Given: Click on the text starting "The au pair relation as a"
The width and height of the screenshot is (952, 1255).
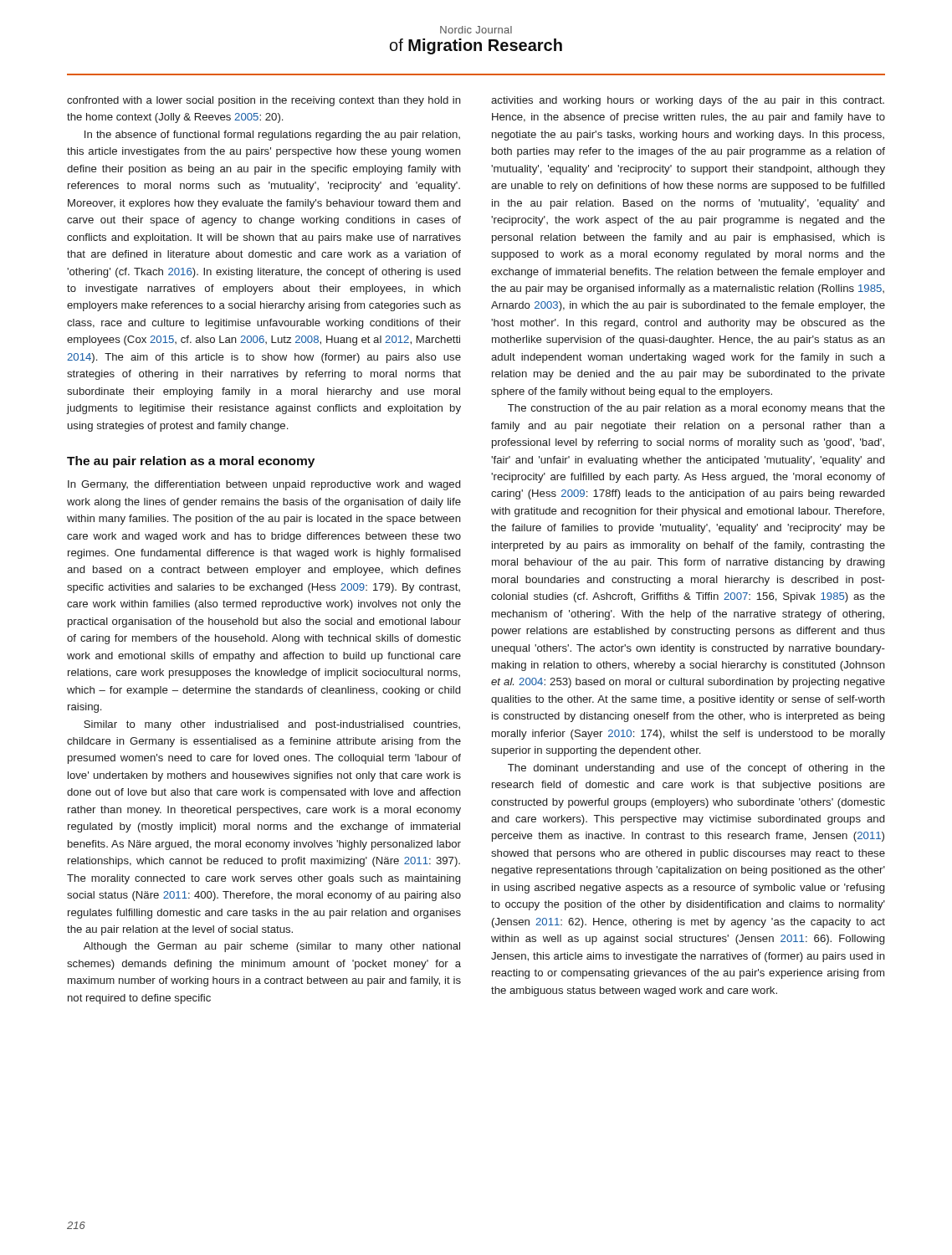Looking at the screenshot, I should 191,461.
